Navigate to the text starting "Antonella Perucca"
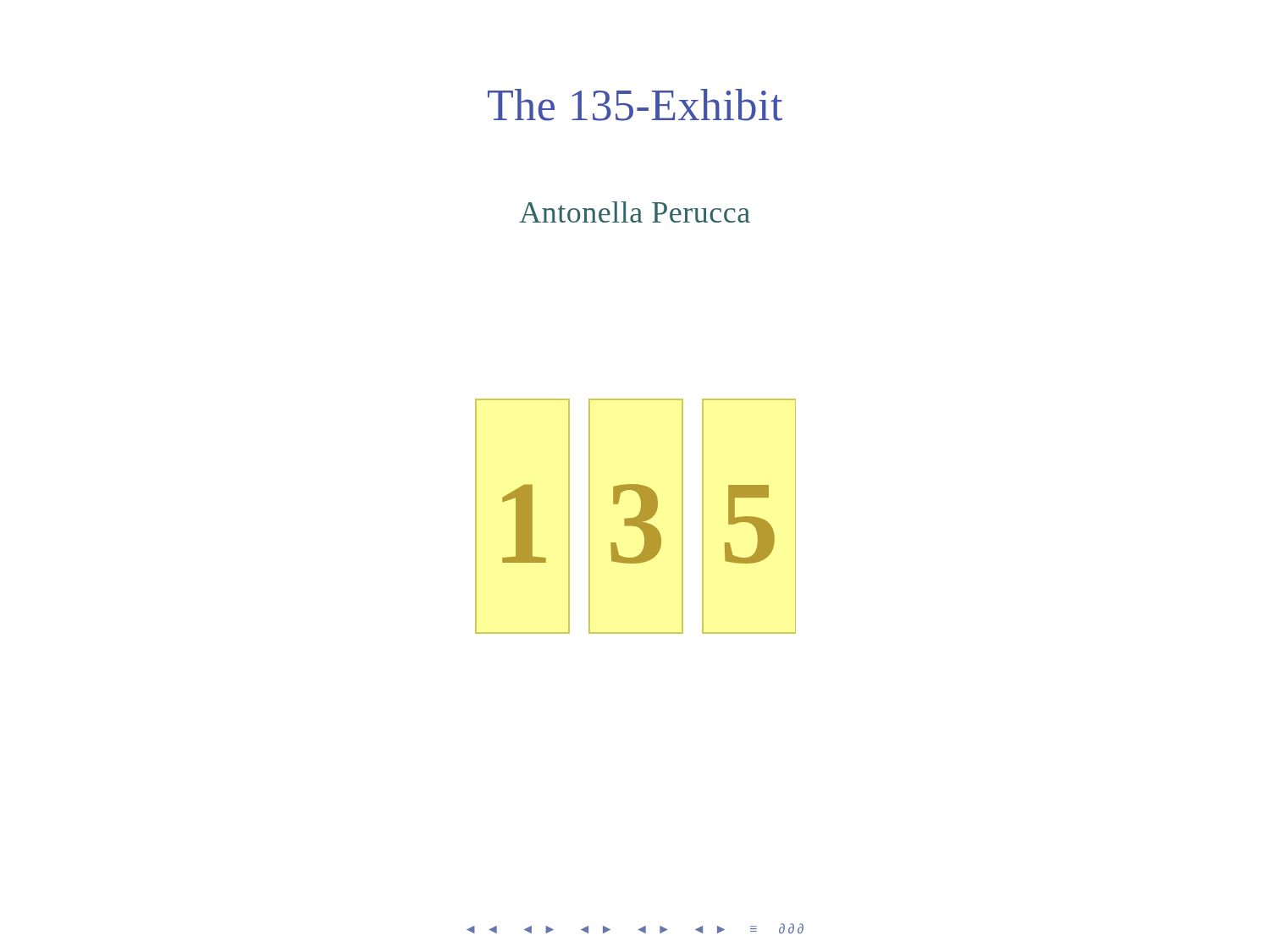The height and width of the screenshot is (952, 1270). click(x=635, y=212)
